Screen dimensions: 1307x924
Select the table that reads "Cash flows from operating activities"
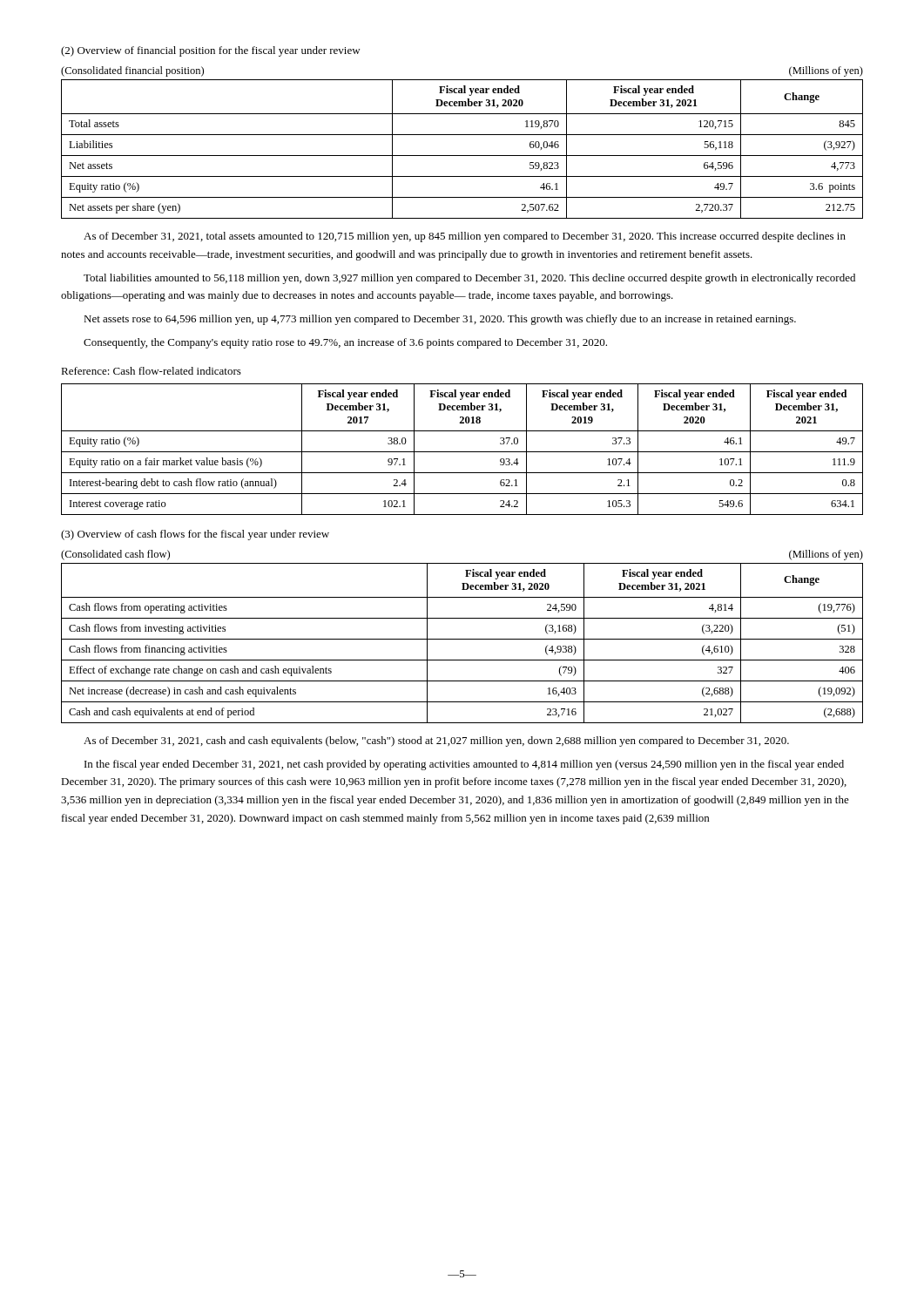pyautogui.click(x=462, y=643)
